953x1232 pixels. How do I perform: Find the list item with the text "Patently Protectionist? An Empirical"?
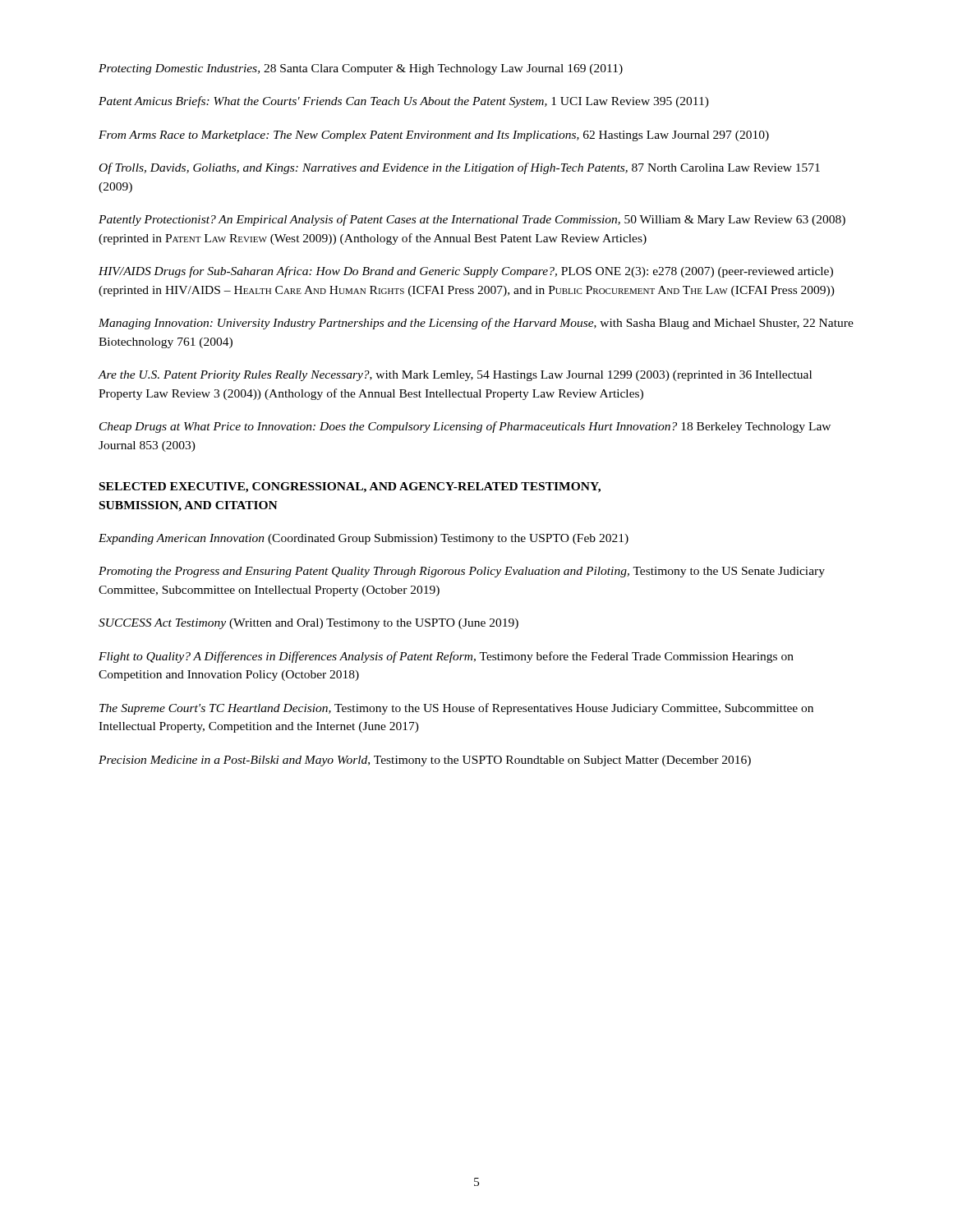[x=472, y=228]
